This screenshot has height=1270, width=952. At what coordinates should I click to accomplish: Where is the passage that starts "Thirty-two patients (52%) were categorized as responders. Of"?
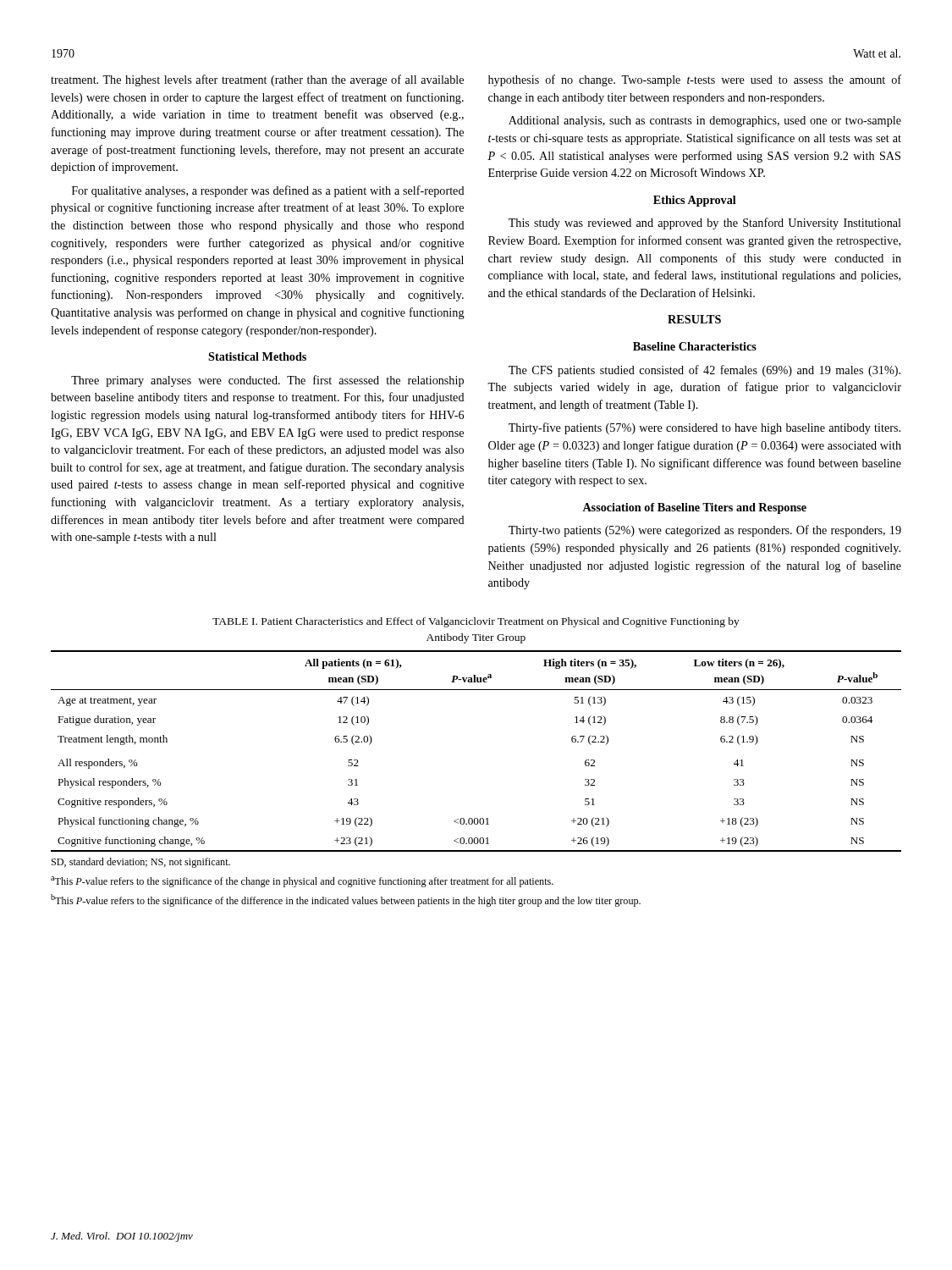(695, 557)
